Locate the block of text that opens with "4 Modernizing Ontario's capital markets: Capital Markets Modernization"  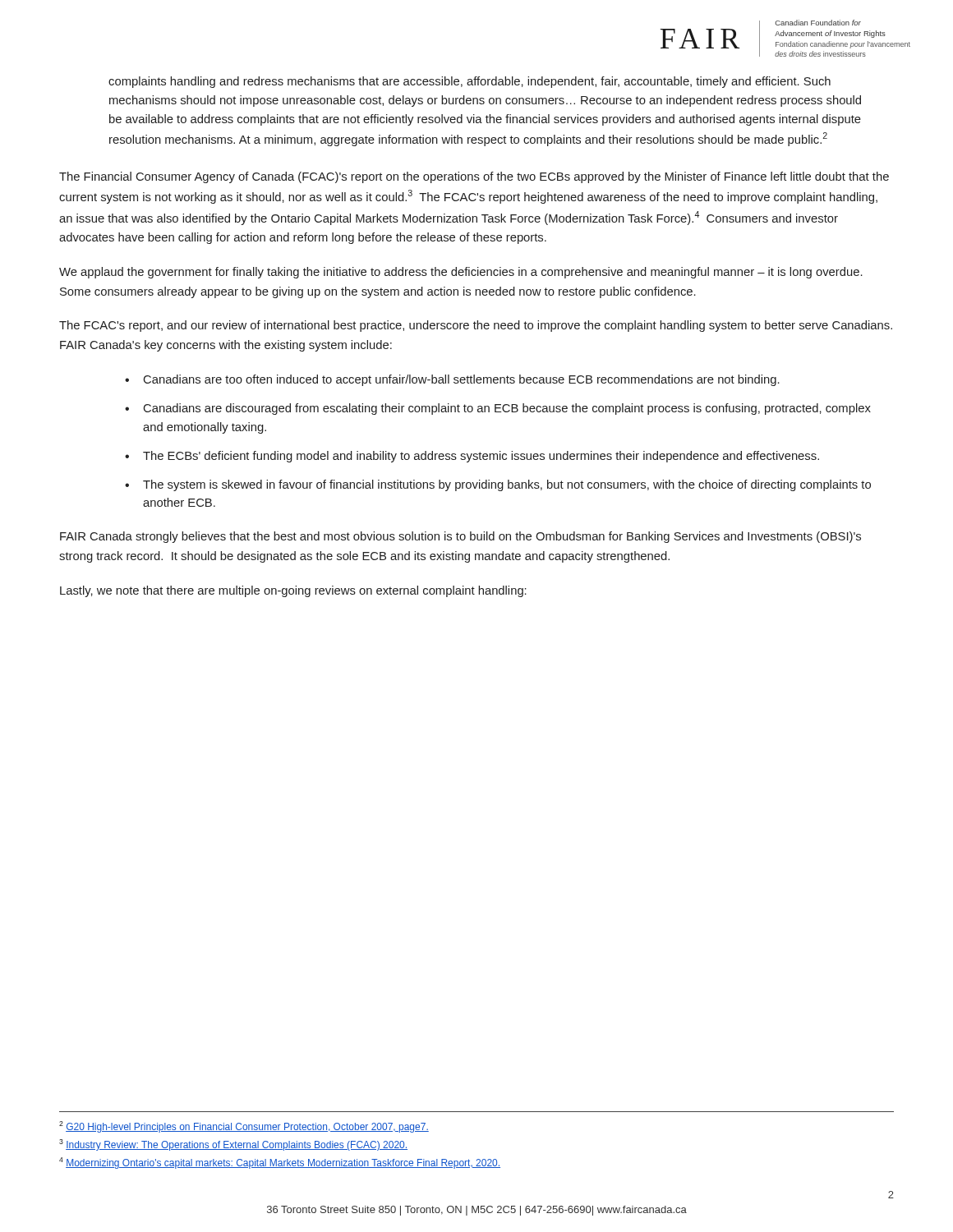point(280,1162)
